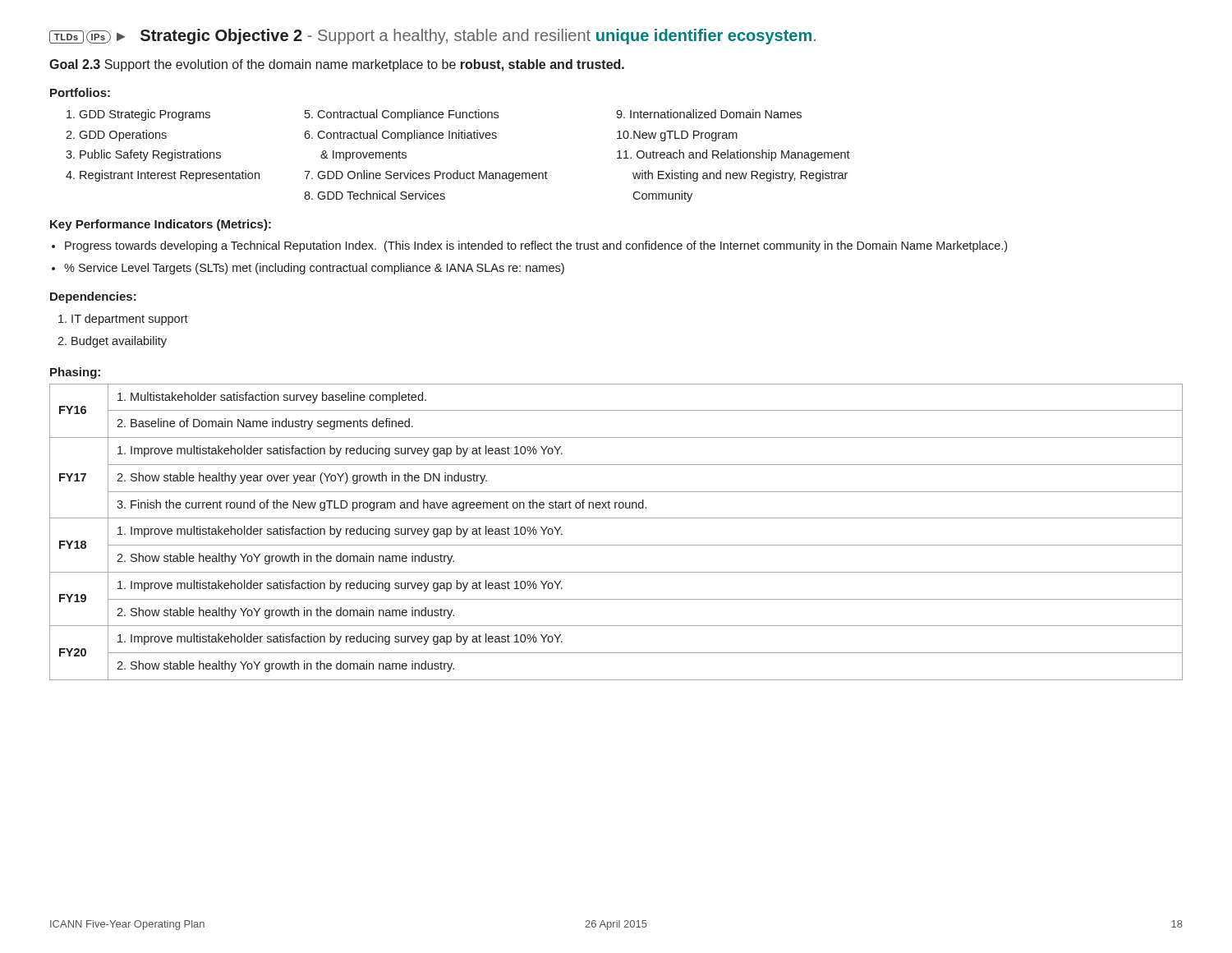The height and width of the screenshot is (953, 1232).
Task: Point to "9. Internationalized Domain Names"
Action: pyautogui.click(x=709, y=114)
